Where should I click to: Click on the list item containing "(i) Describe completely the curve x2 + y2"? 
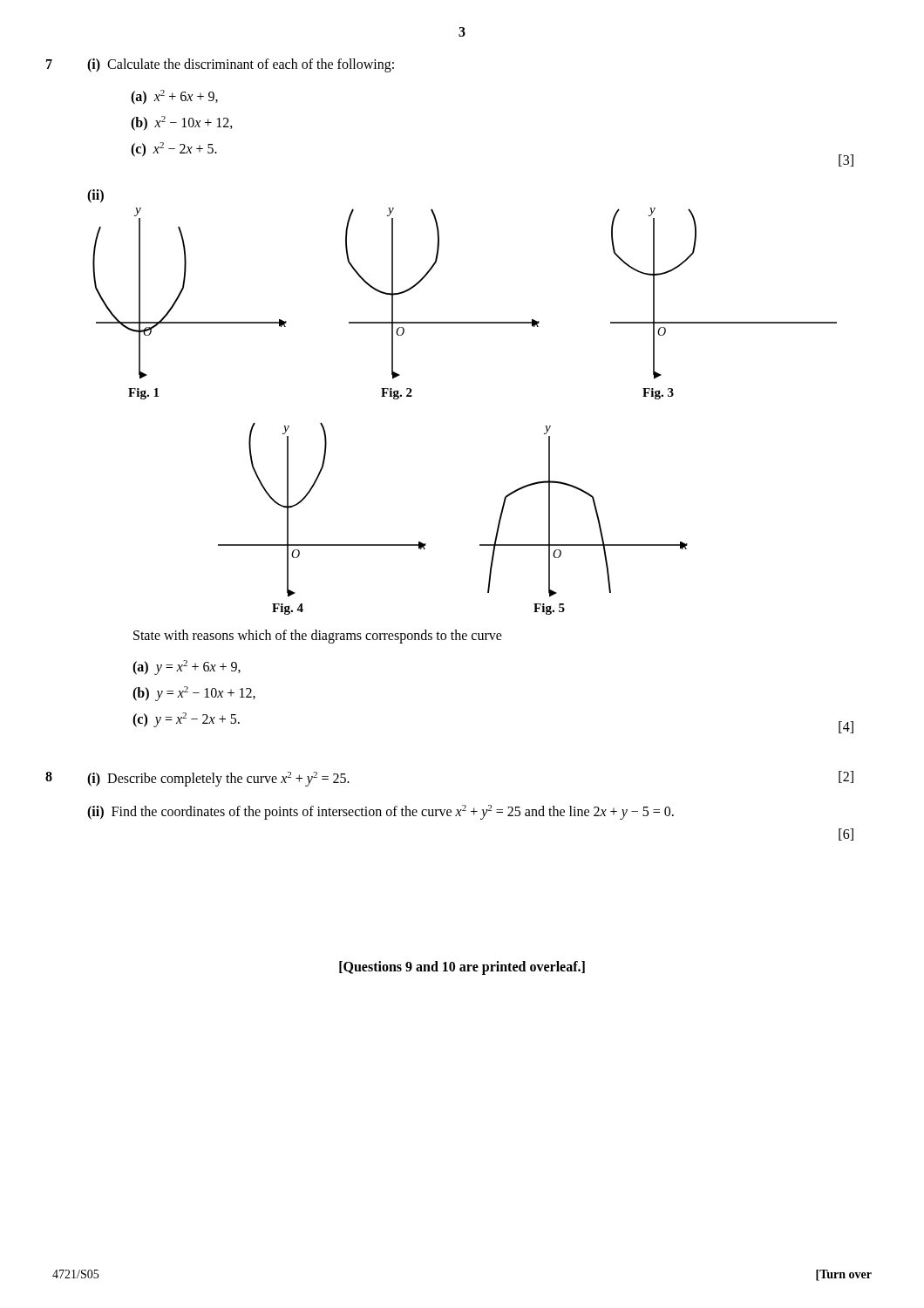point(219,778)
